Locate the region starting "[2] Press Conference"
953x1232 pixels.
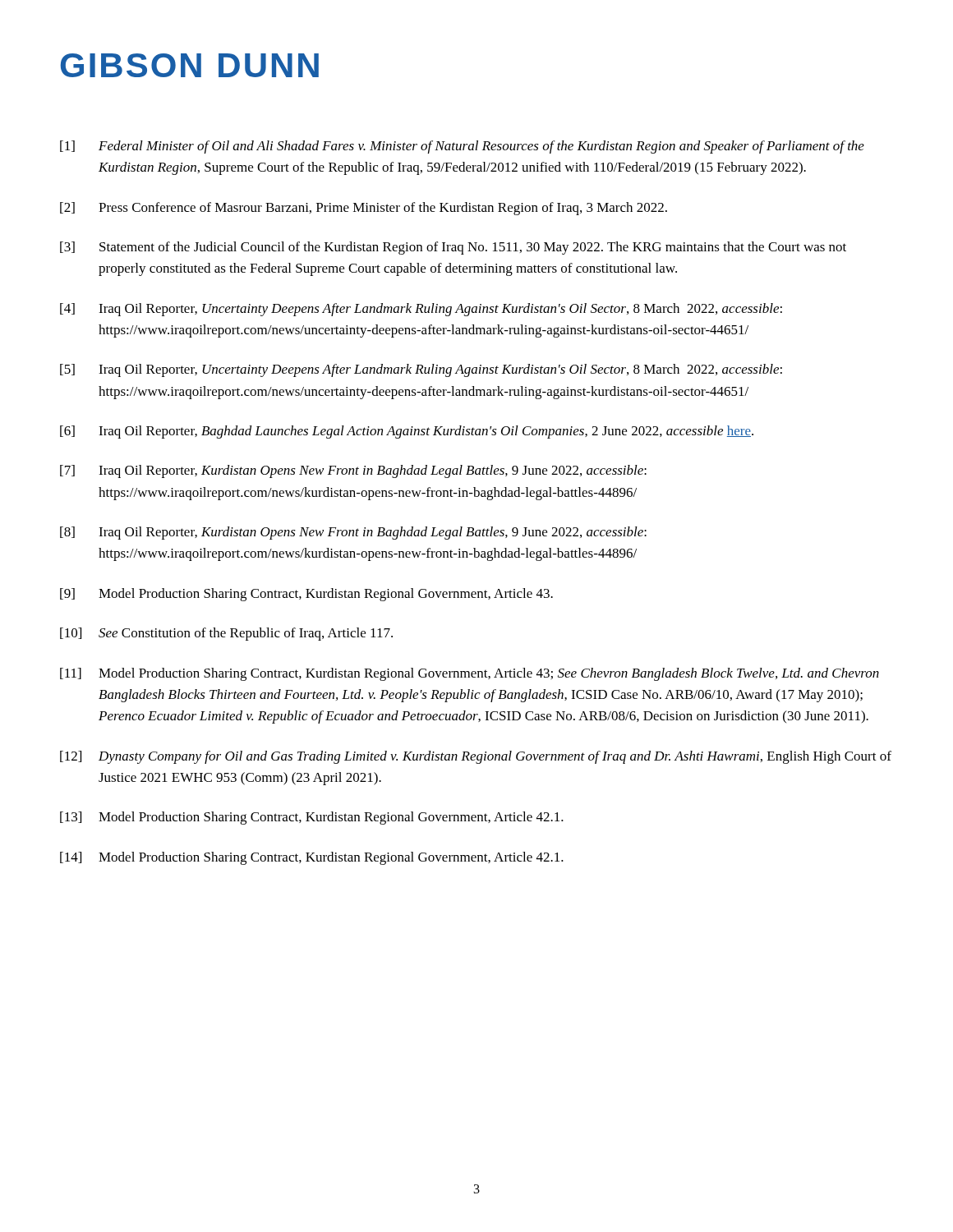tap(476, 208)
